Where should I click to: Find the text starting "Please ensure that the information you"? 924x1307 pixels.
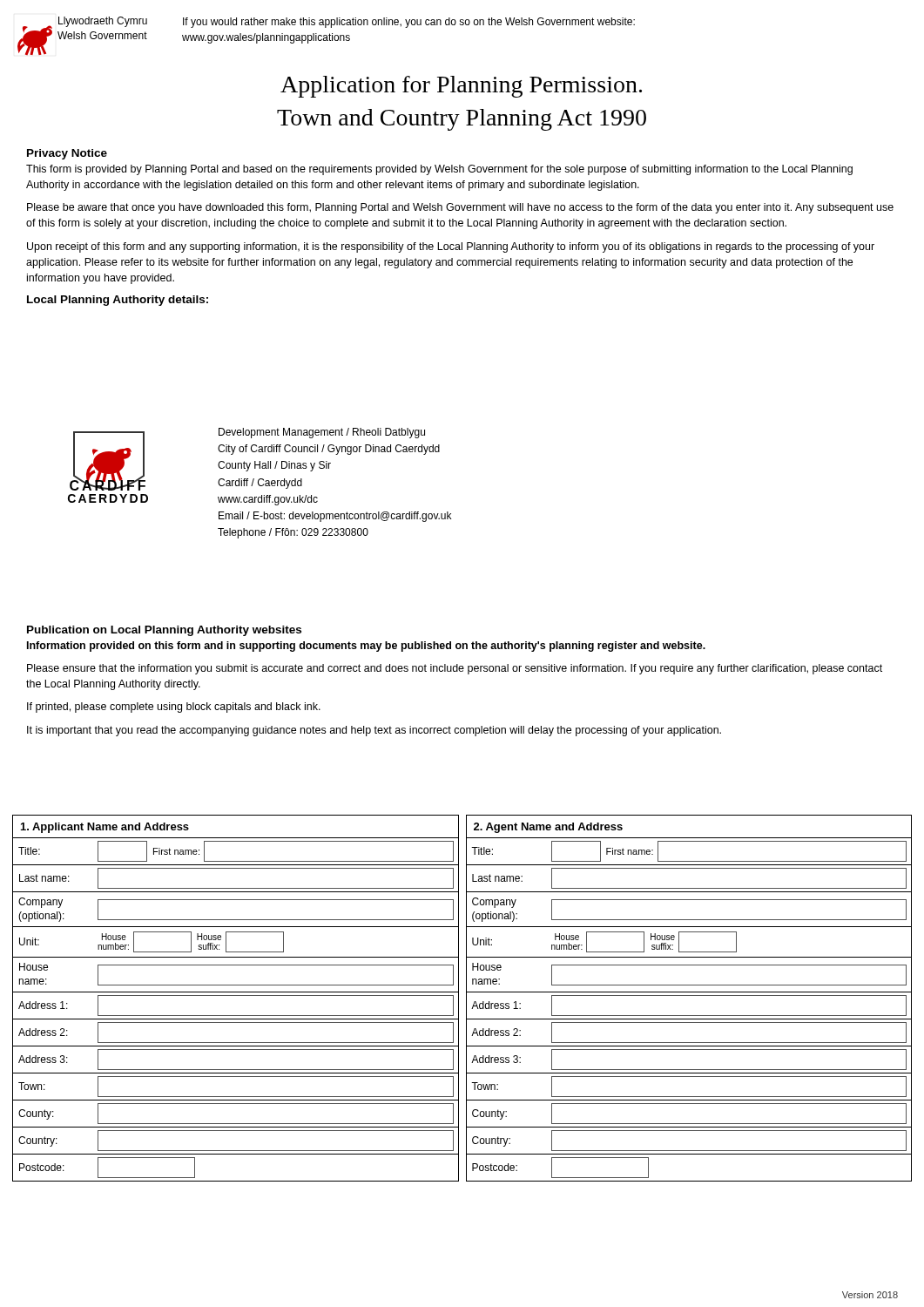[454, 676]
